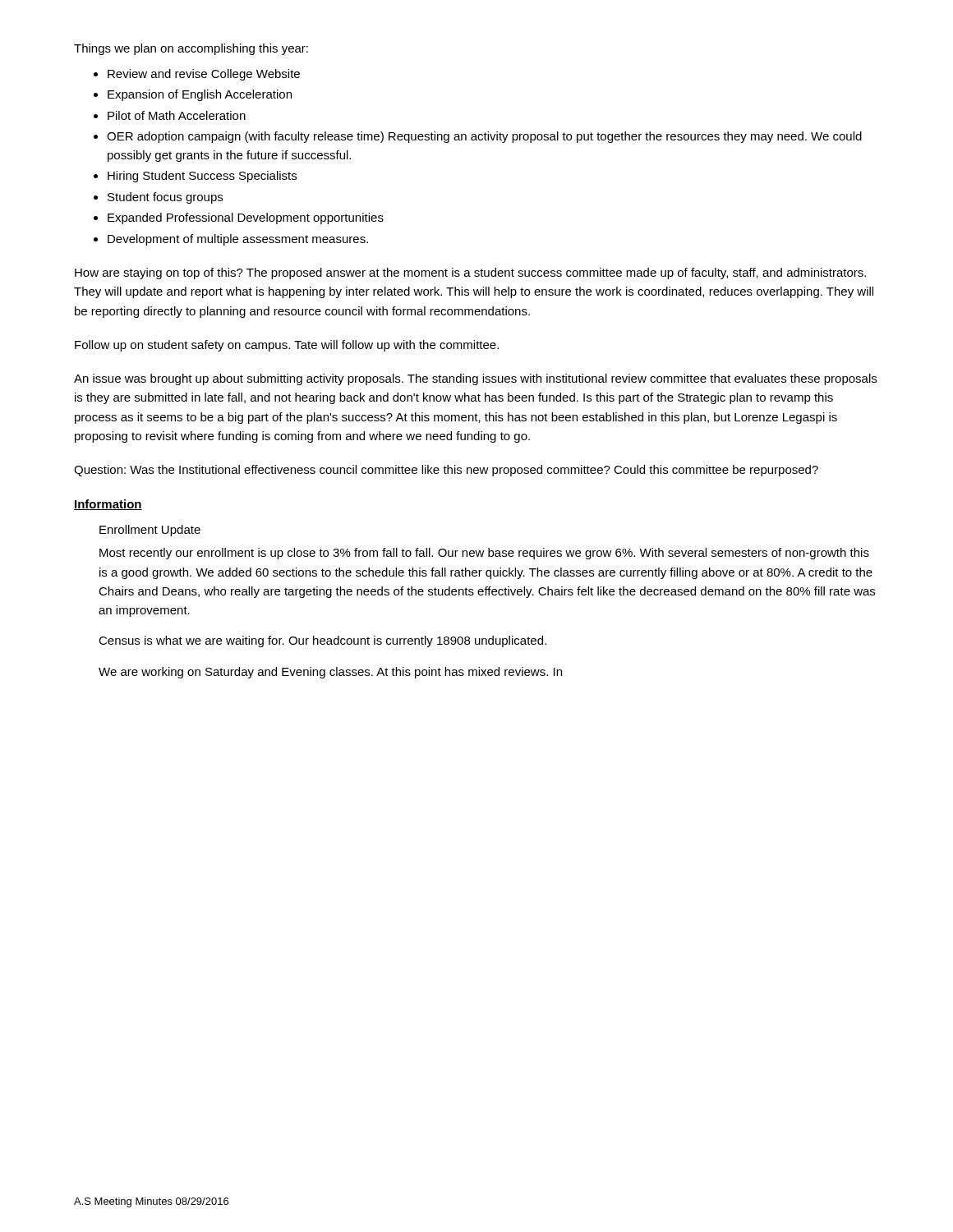Click on the list item that reads "Expanded Professional Development"
953x1232 pixels.
(246, 218)
